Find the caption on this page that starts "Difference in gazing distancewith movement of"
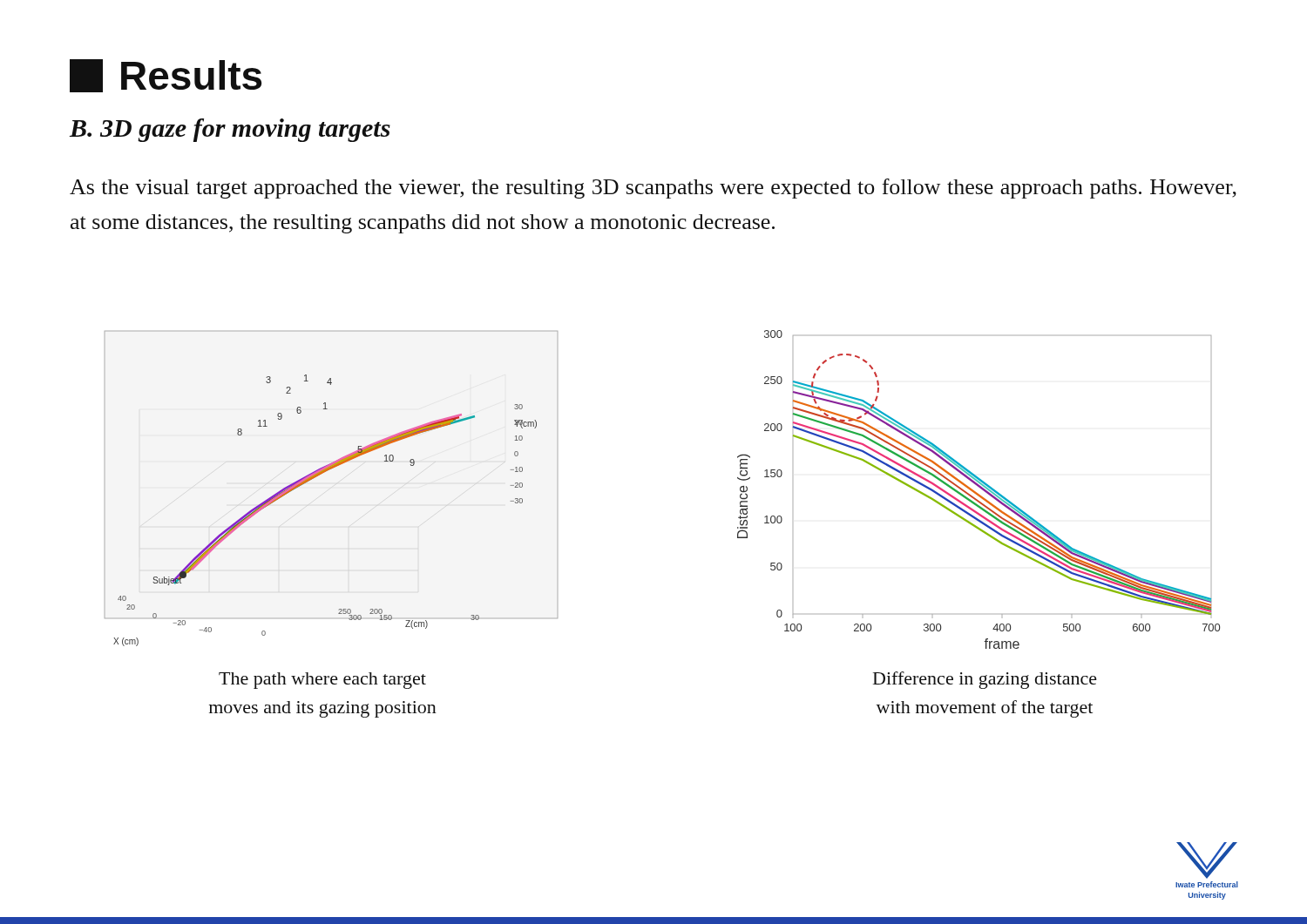 click(x=985, y=692)
